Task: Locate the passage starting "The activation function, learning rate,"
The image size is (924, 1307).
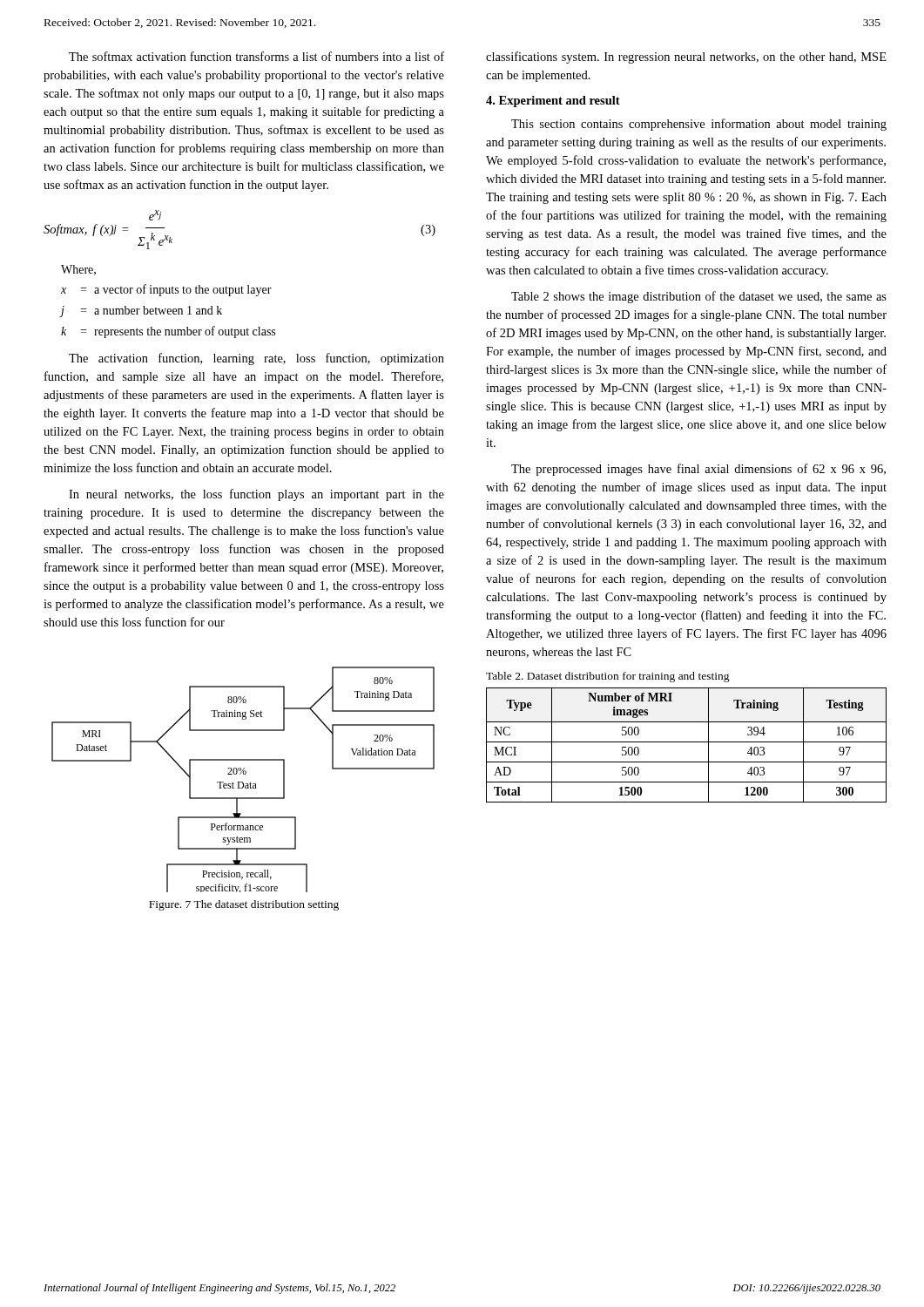Action: tap(244, 413)
